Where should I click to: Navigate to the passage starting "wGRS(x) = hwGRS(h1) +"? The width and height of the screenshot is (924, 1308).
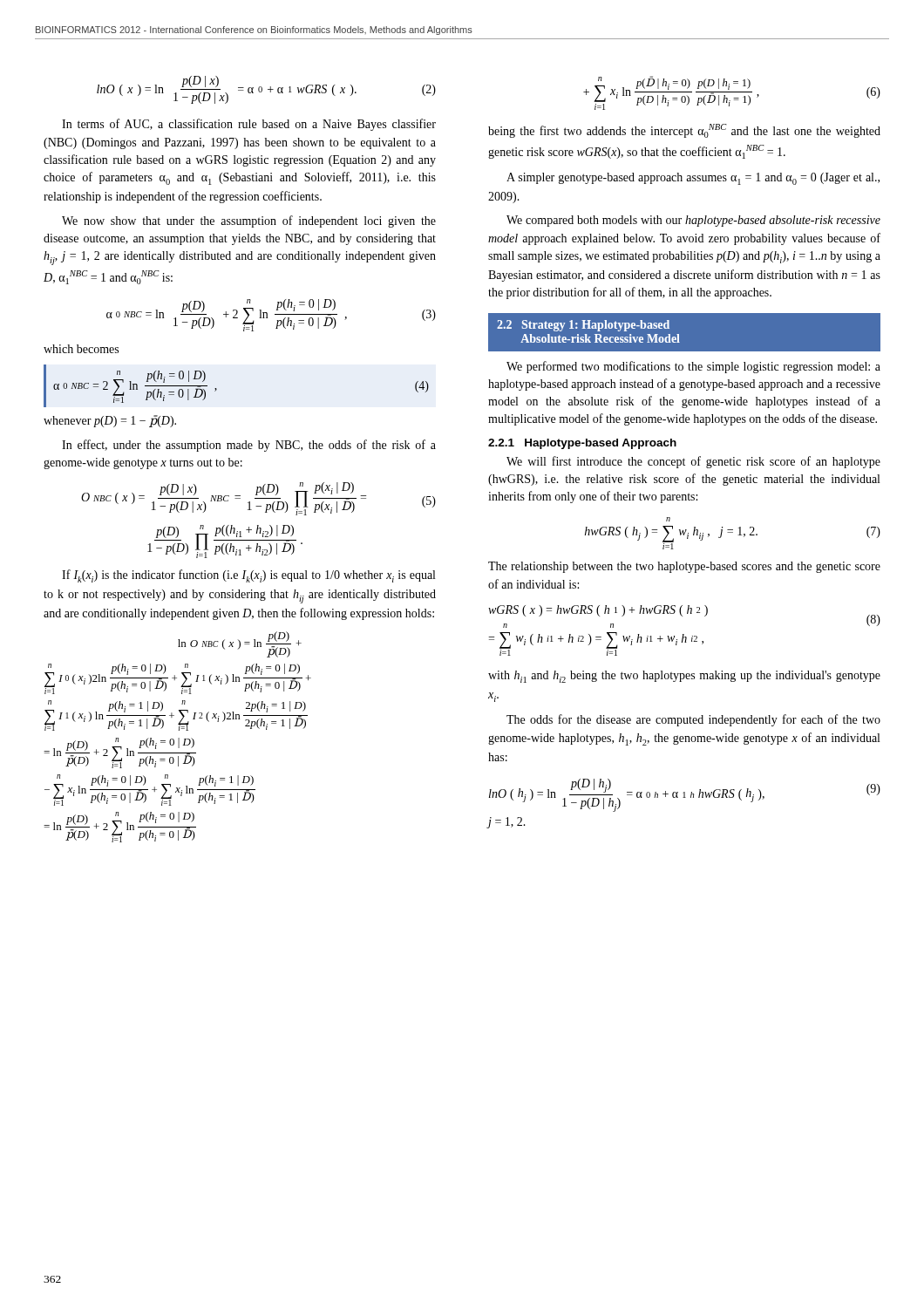pyautogui.click(x=684, y=631)
